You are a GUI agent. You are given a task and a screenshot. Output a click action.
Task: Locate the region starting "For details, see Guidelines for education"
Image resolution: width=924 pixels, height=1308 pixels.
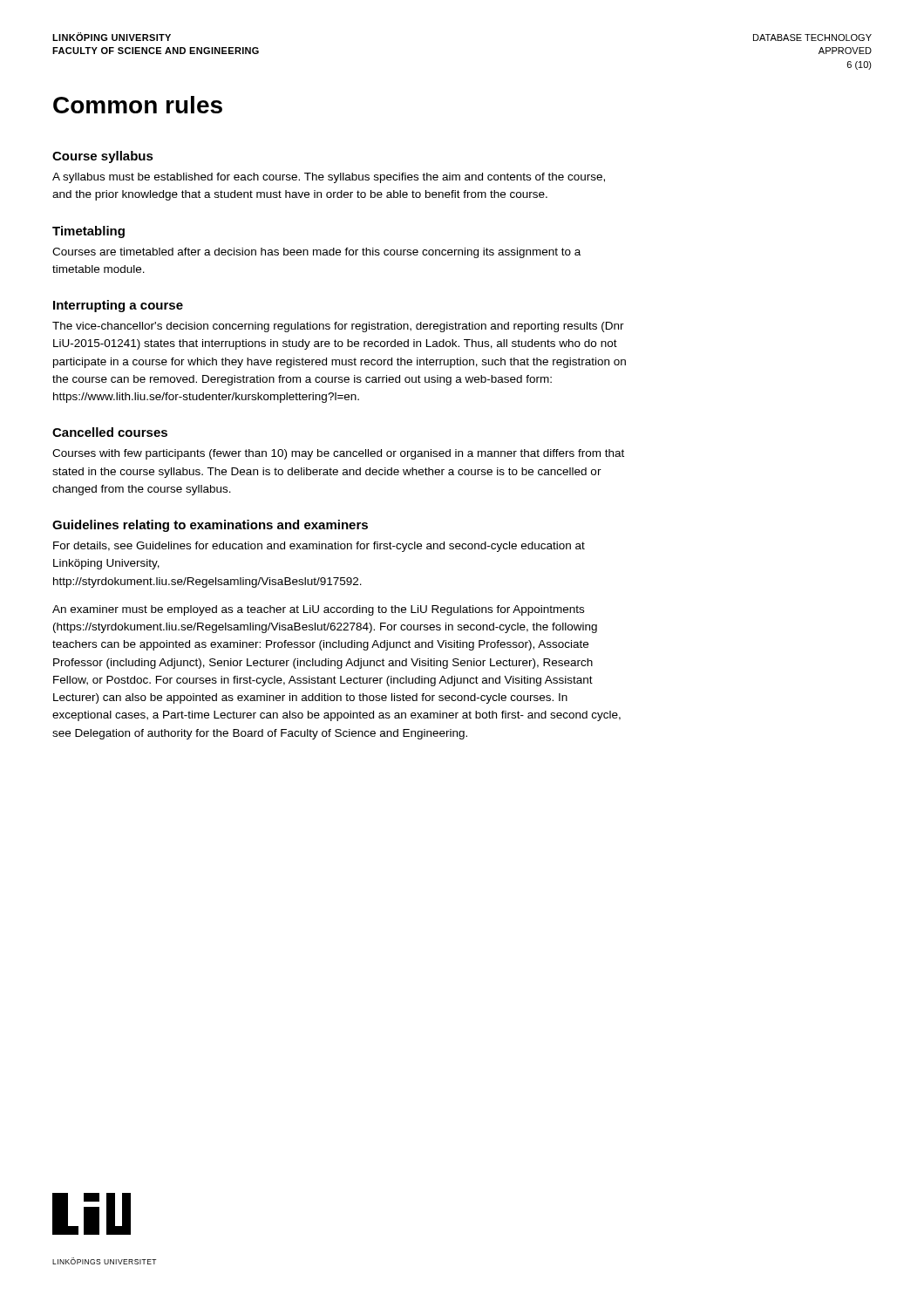[319, 547]
